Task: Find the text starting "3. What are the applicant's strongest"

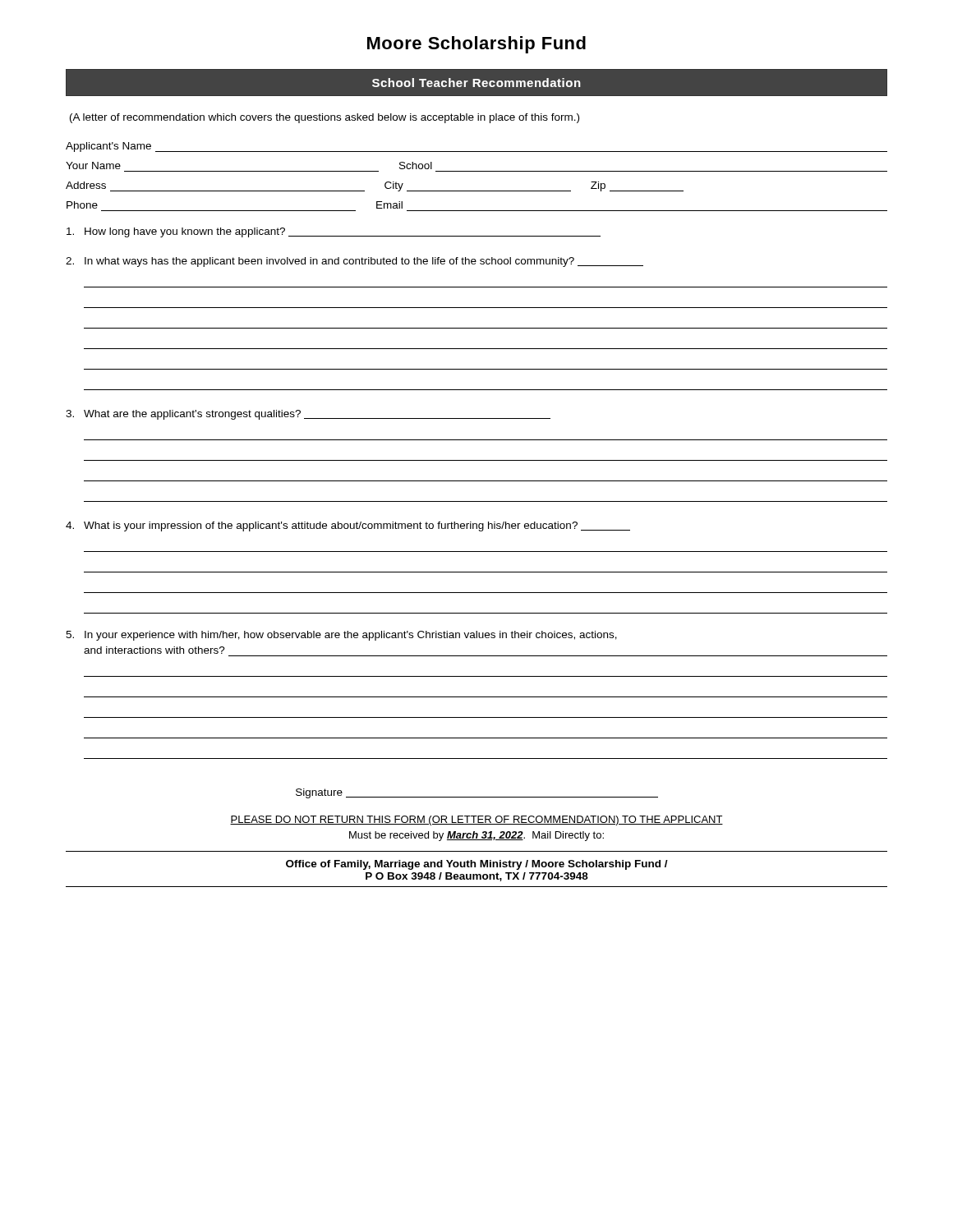Action: pyautogui.click(x=476, y=453)
